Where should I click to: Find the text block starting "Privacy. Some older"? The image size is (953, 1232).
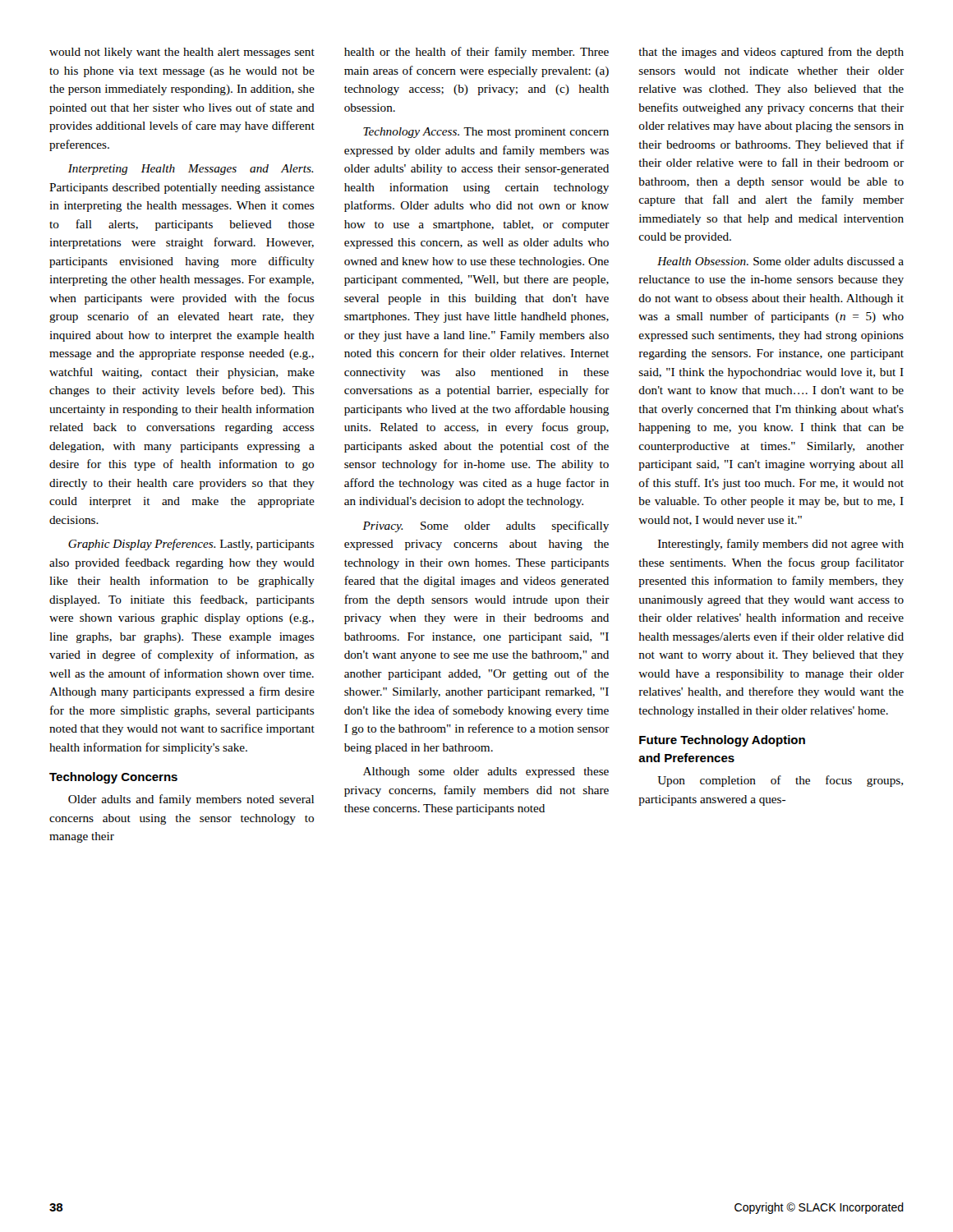[476, 636]
